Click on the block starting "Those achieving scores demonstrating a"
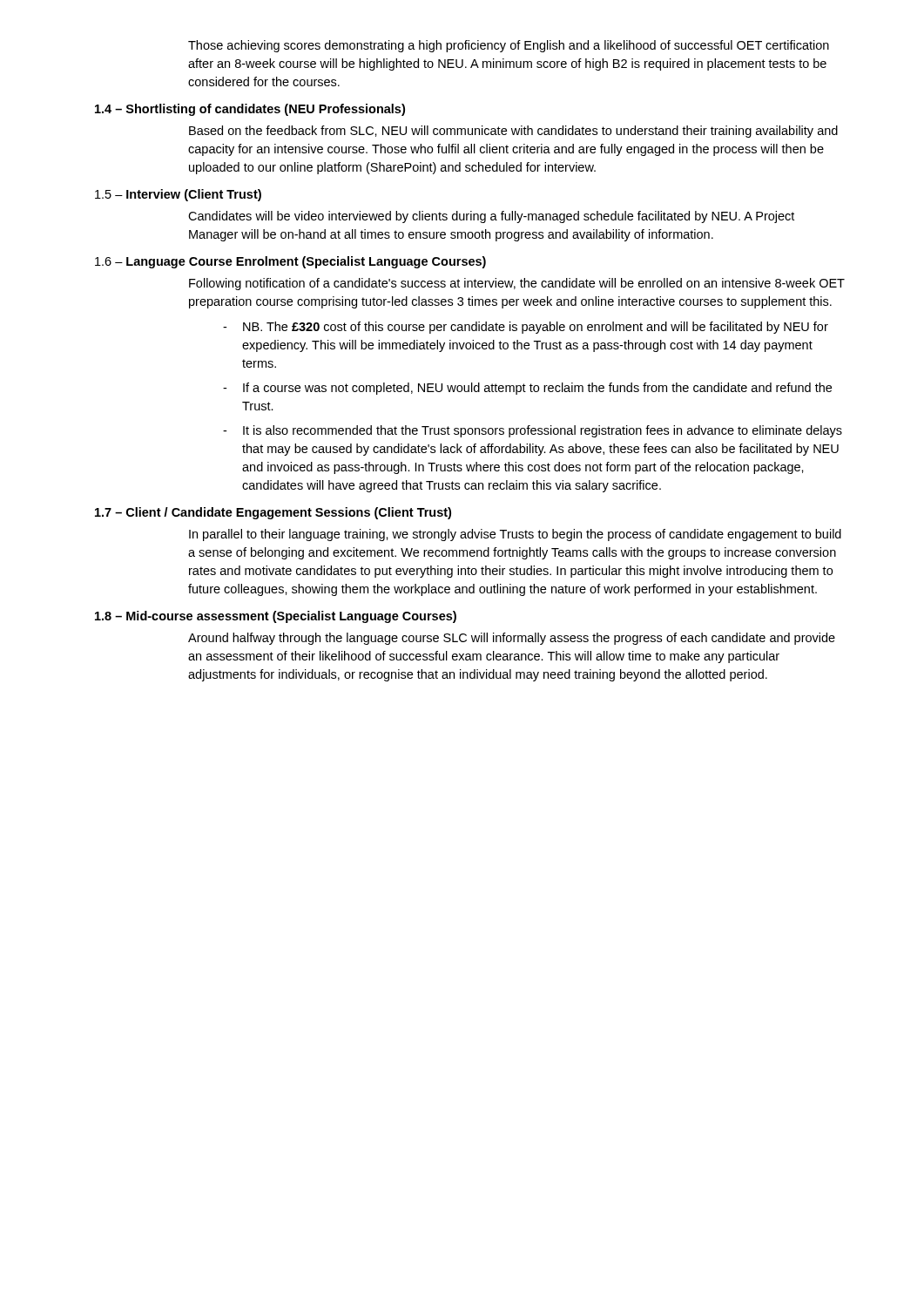924x1307 pixels. pyautogui.click(x=517, y=64)
